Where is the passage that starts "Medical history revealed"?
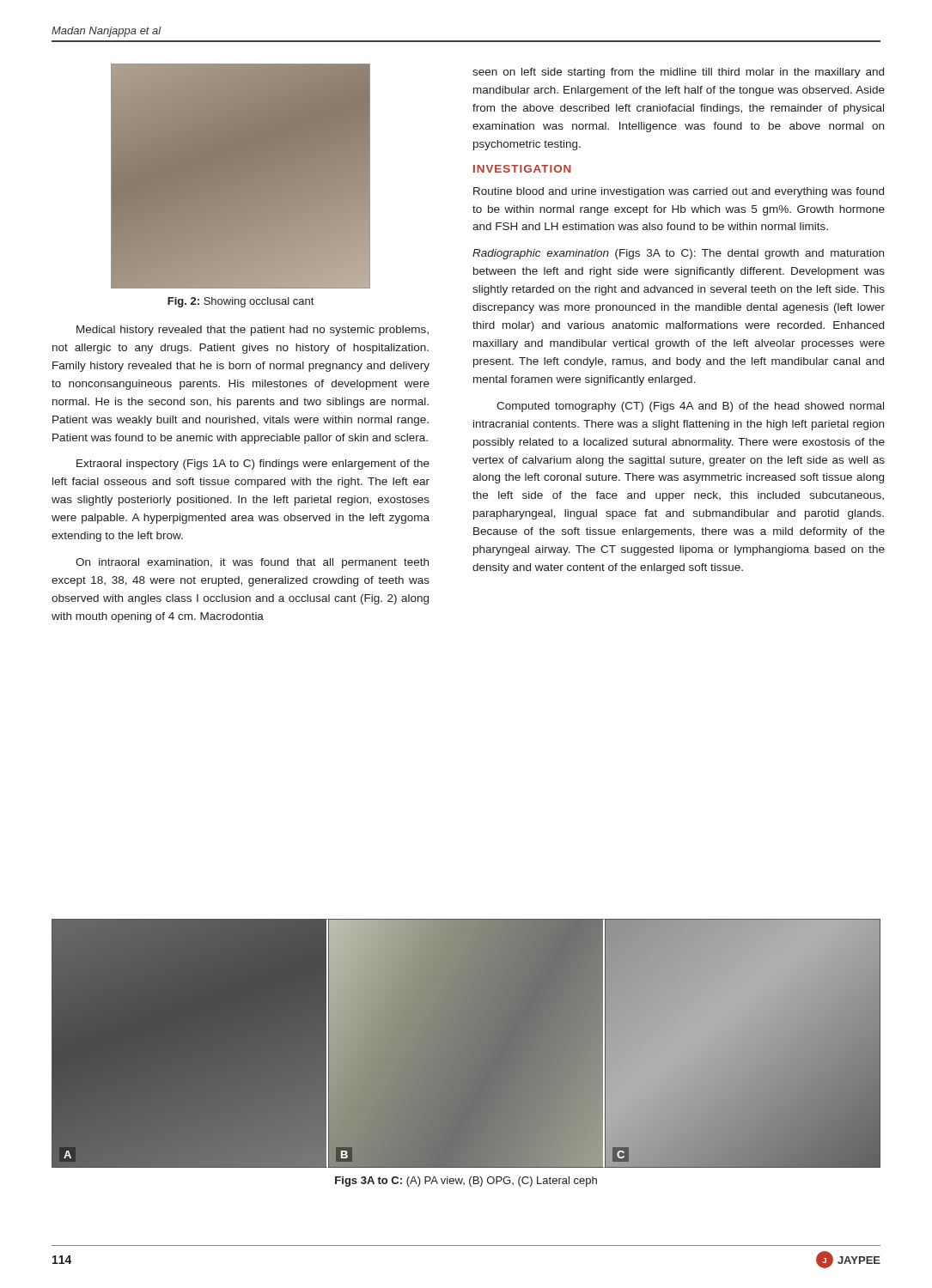 click(x=241, y=384)
